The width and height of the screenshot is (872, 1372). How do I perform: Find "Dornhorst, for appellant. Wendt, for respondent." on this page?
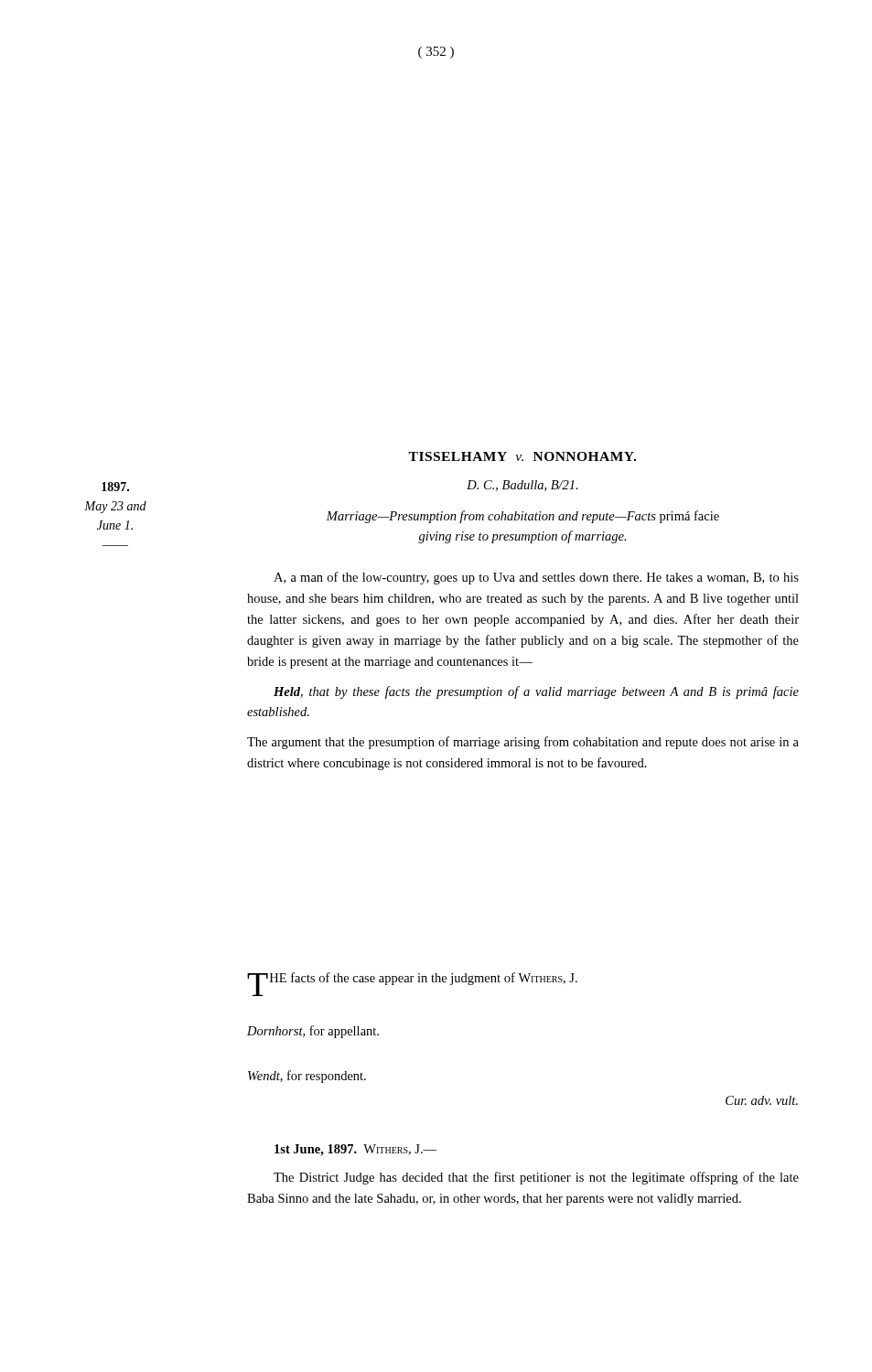[313, 1032]
